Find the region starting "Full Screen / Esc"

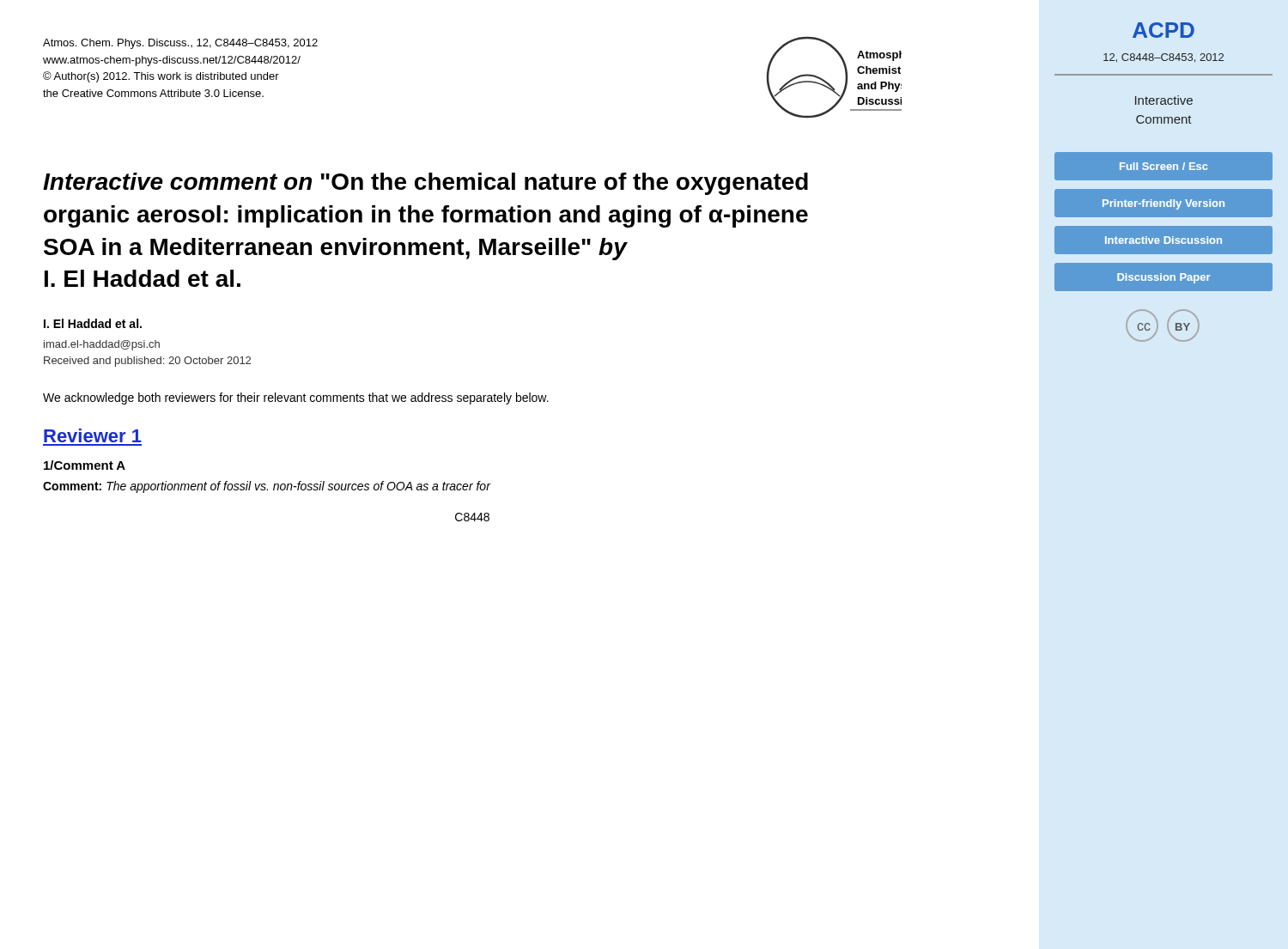point(1164,166)
